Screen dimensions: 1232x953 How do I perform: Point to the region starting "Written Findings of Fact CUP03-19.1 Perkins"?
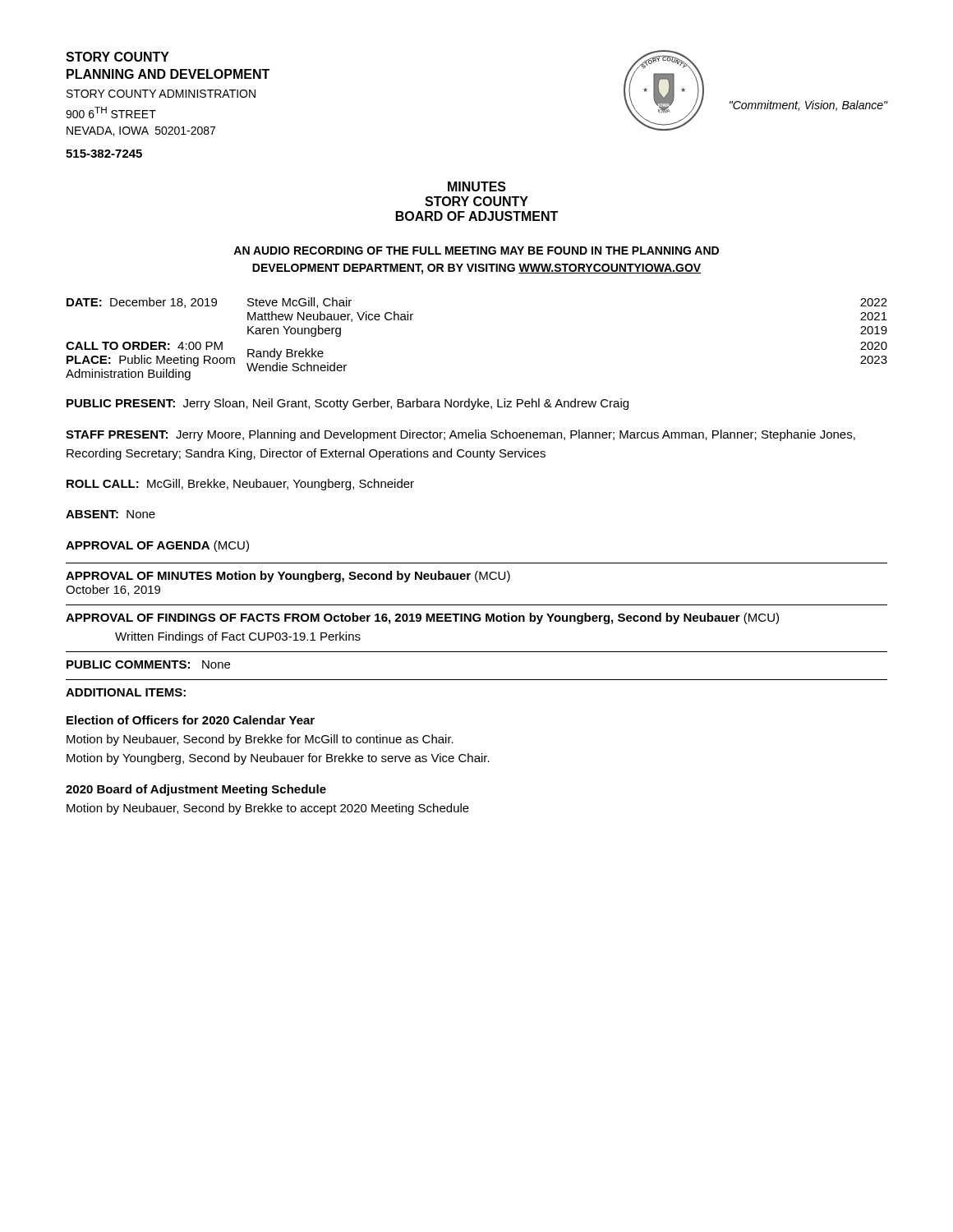pos(238,636)
